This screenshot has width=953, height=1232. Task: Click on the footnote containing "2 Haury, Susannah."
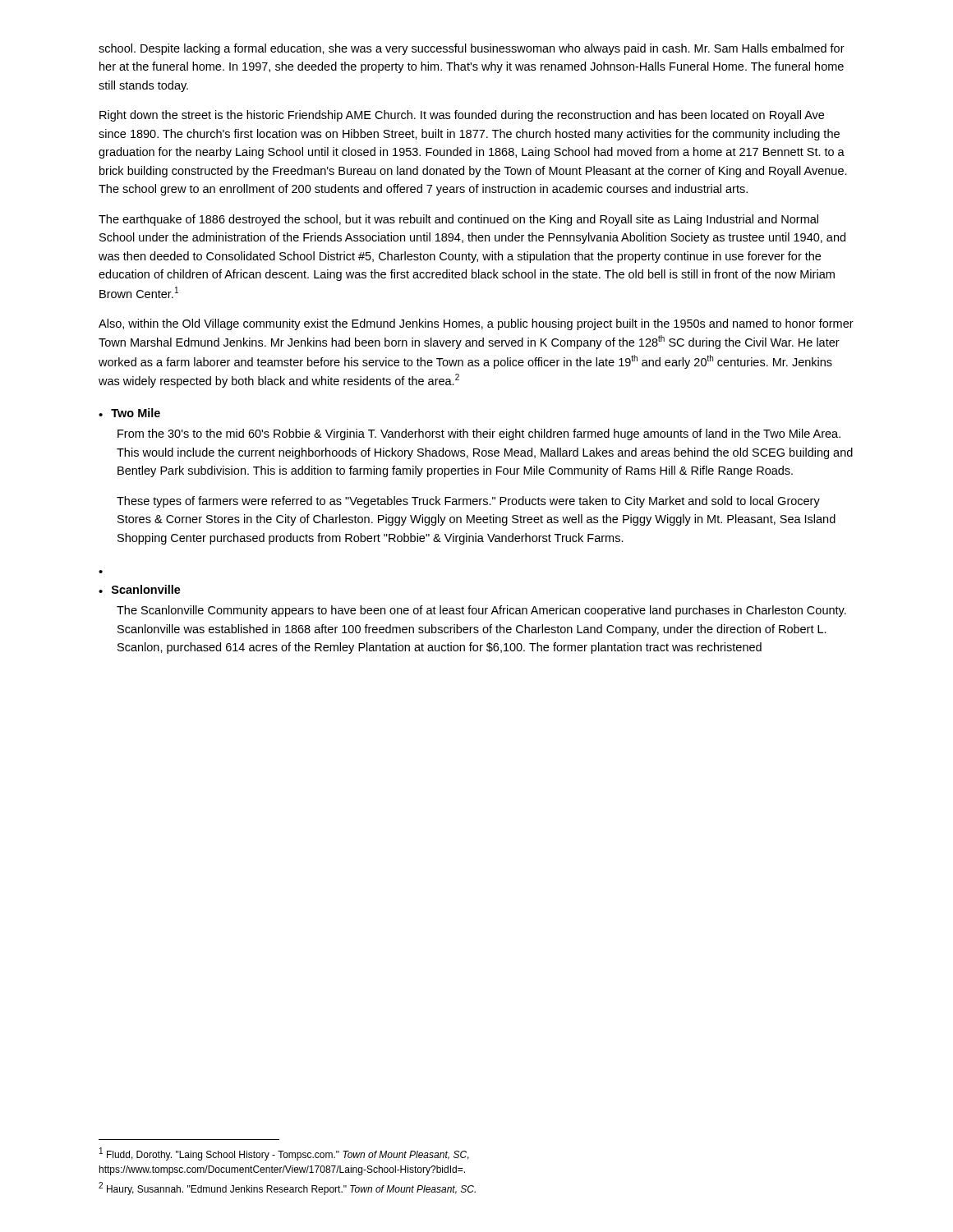click(x=288, y=1188)
